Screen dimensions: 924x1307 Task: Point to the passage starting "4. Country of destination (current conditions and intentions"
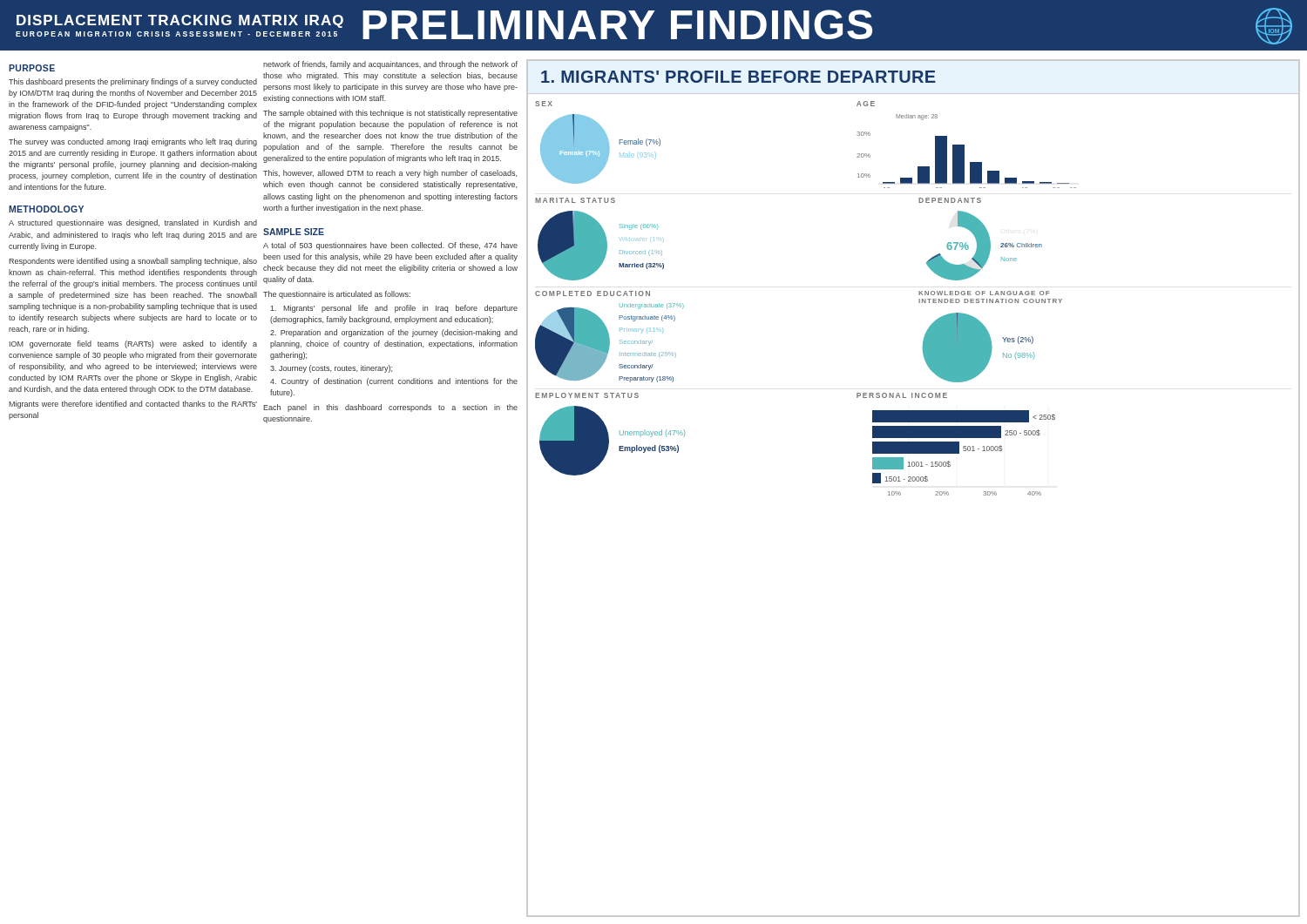click(394, 387)
